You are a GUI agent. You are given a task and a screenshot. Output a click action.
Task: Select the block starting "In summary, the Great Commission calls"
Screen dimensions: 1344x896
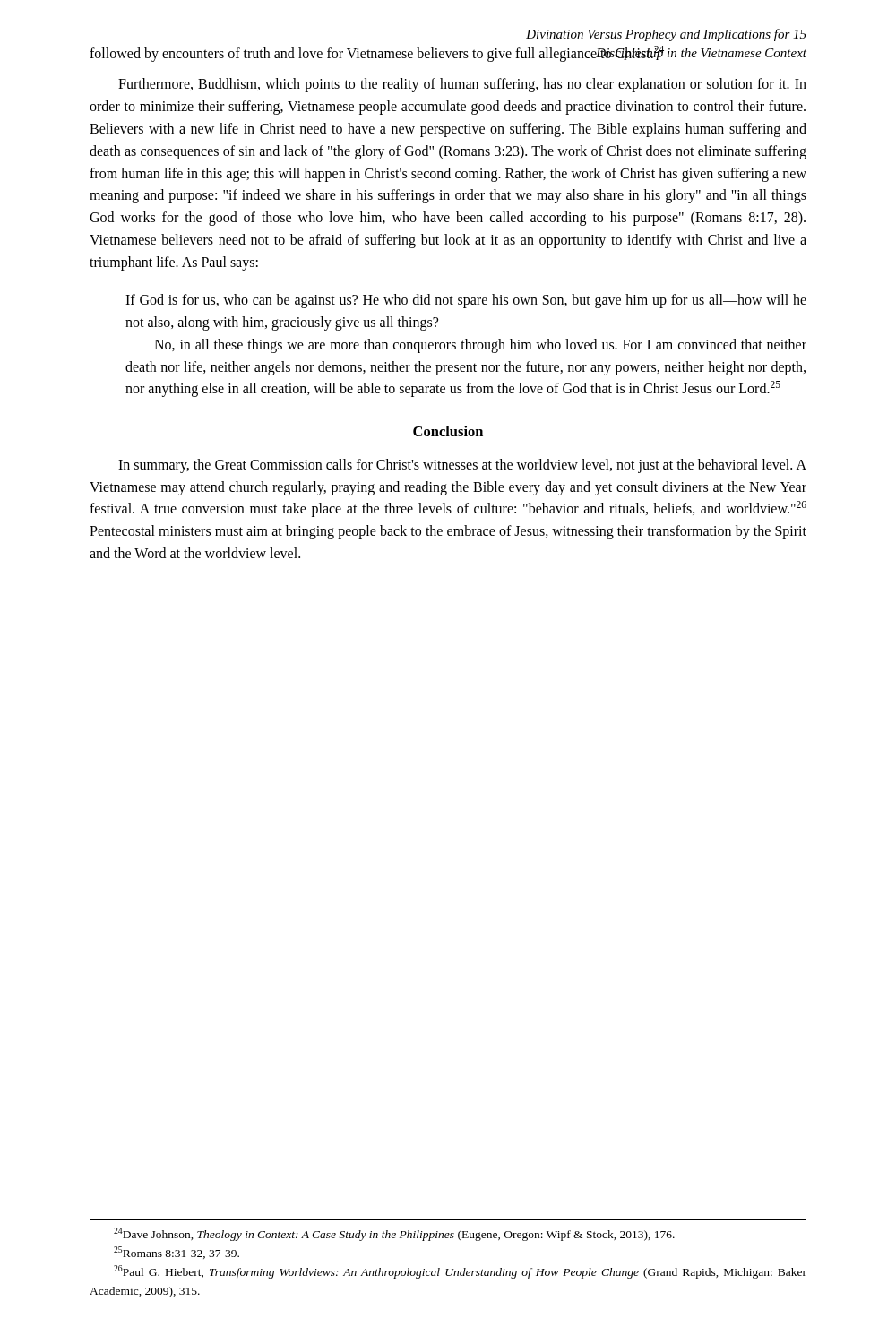pos(448,510)
